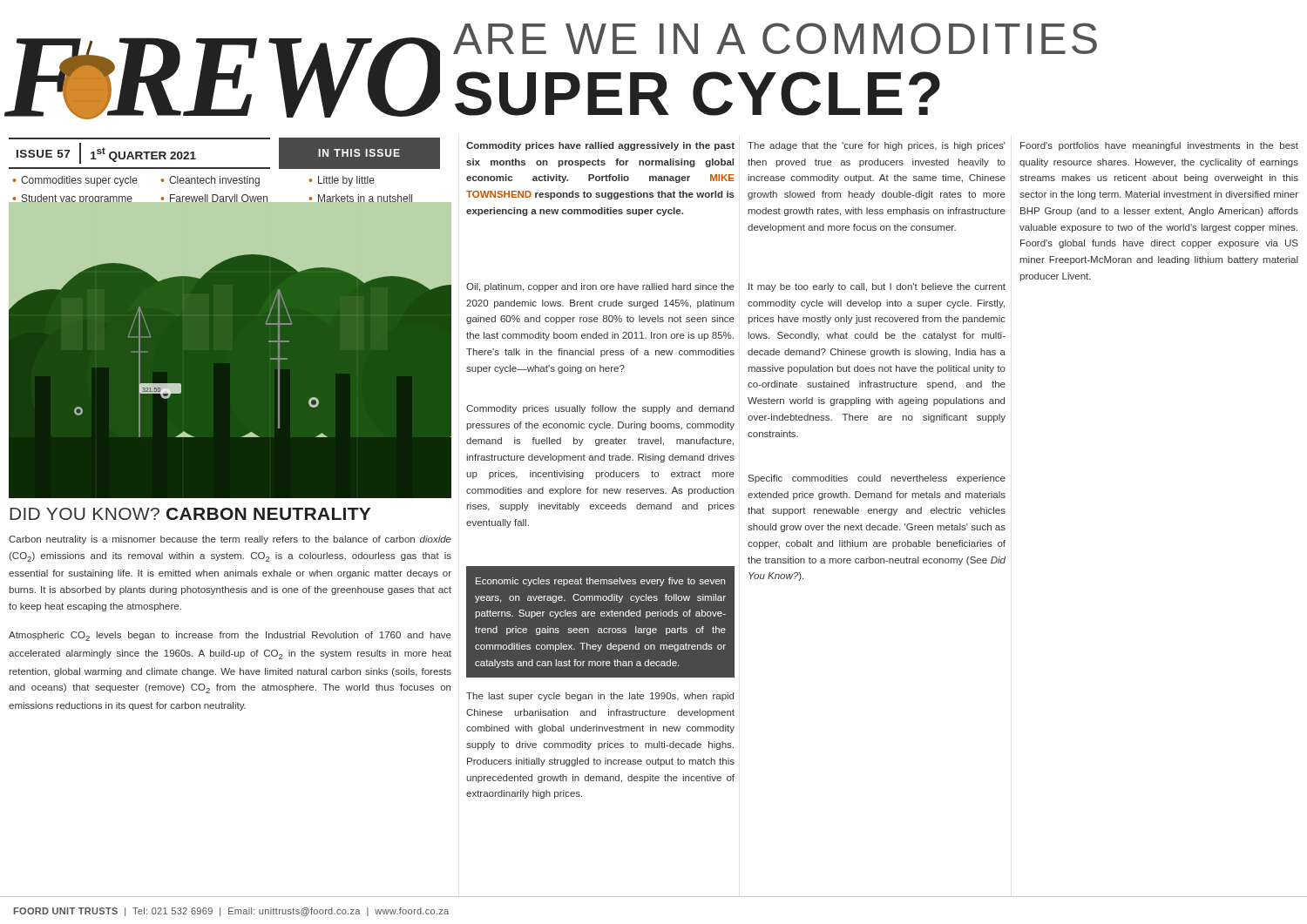Find the text block that reads "Commodity prices usually follow the supply"
Viewport: 1307px width, 924px height.
(600, 466)
